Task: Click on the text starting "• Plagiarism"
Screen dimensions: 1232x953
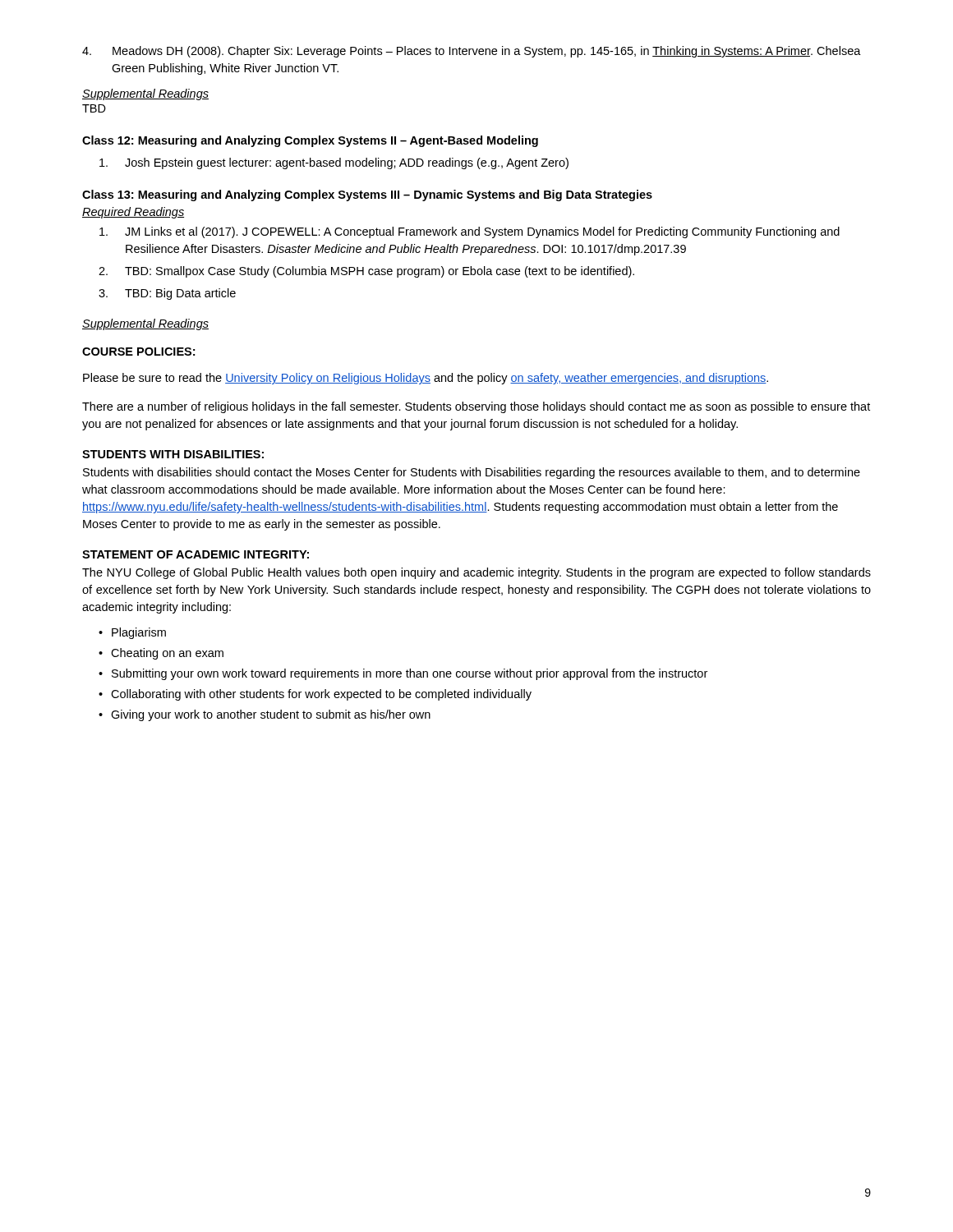Action: (x=133, y=633)
